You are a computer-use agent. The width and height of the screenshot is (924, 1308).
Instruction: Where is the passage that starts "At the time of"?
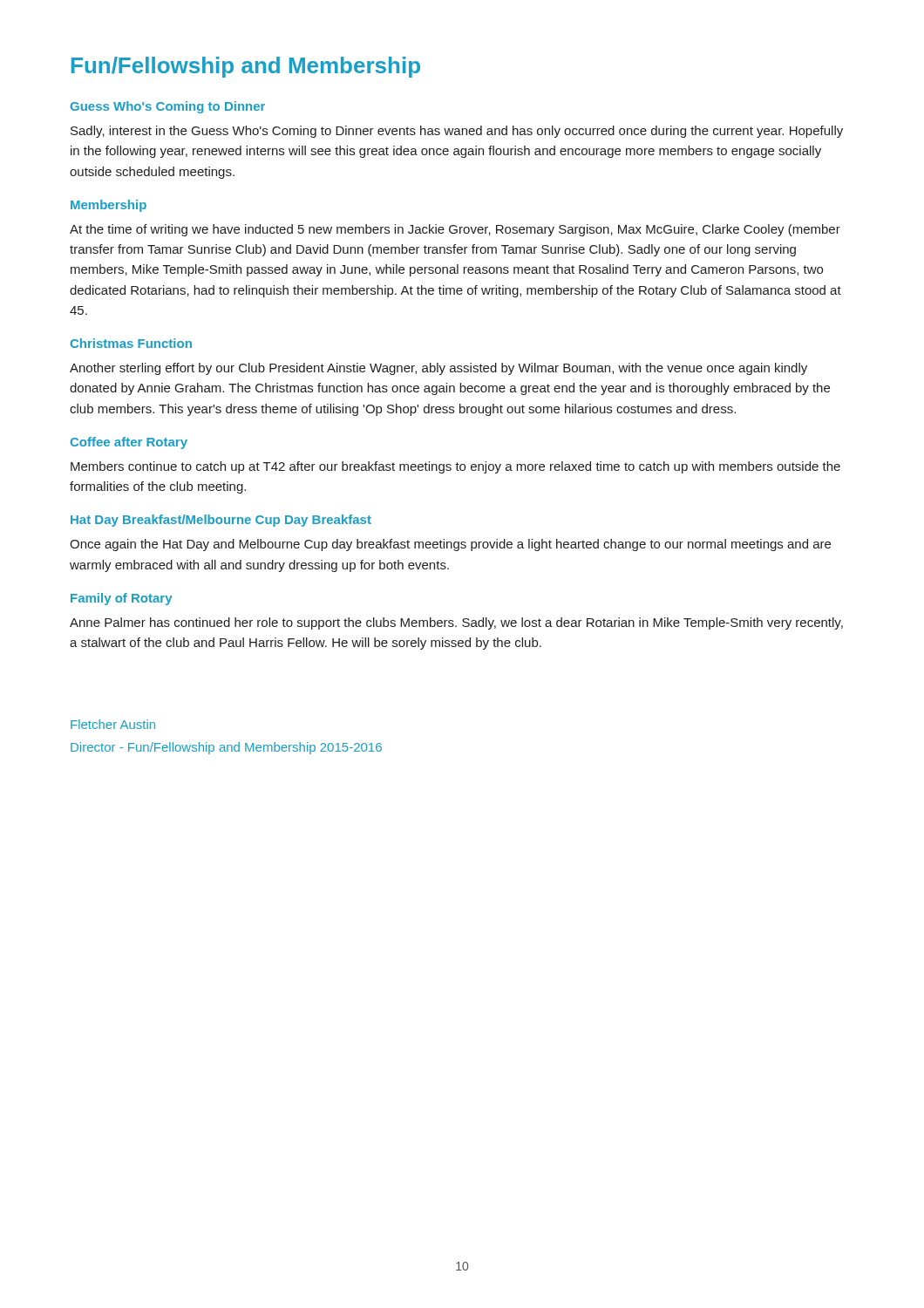[x=455, y=269]
